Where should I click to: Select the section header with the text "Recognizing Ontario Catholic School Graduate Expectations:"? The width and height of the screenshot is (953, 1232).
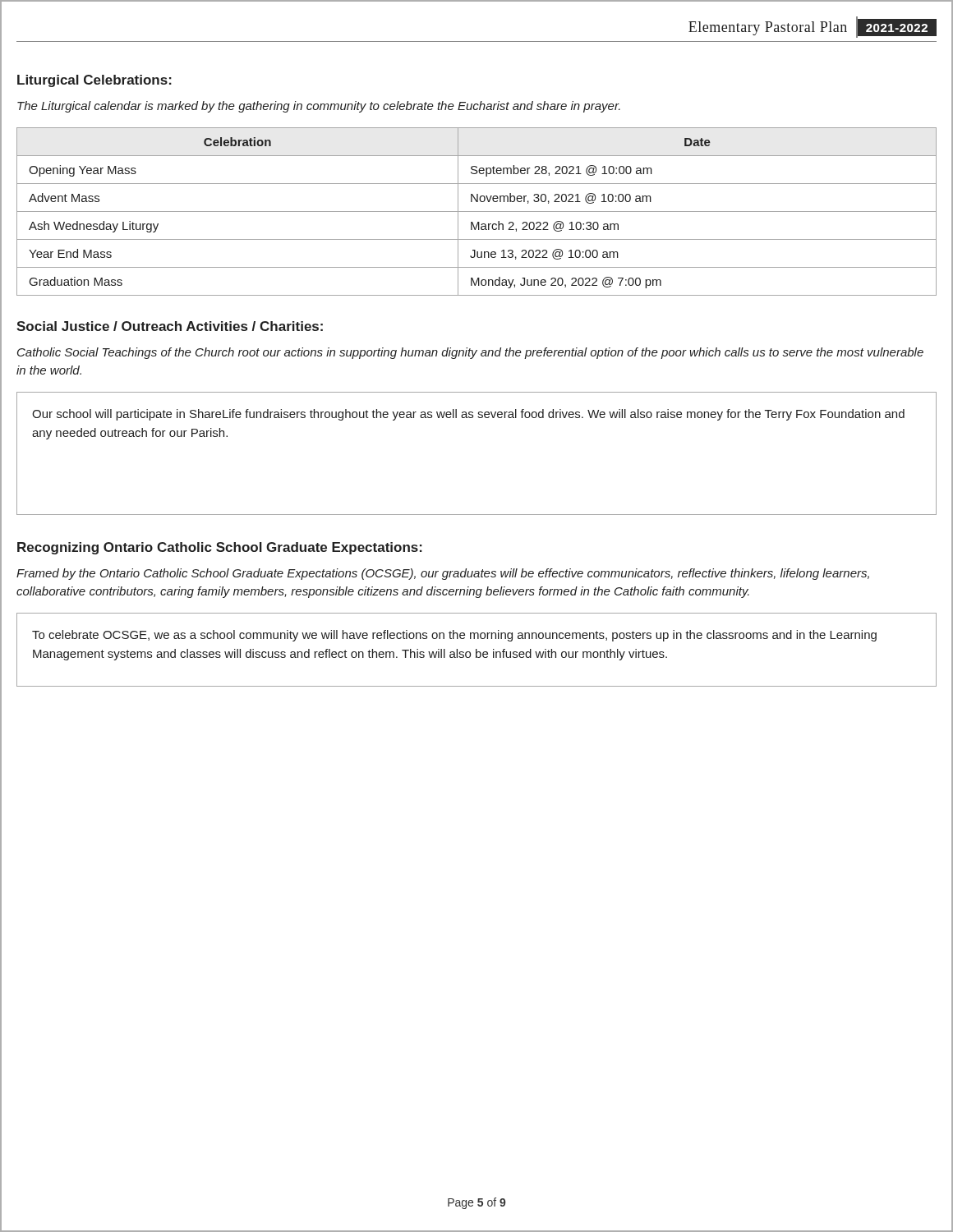point(220,547)
